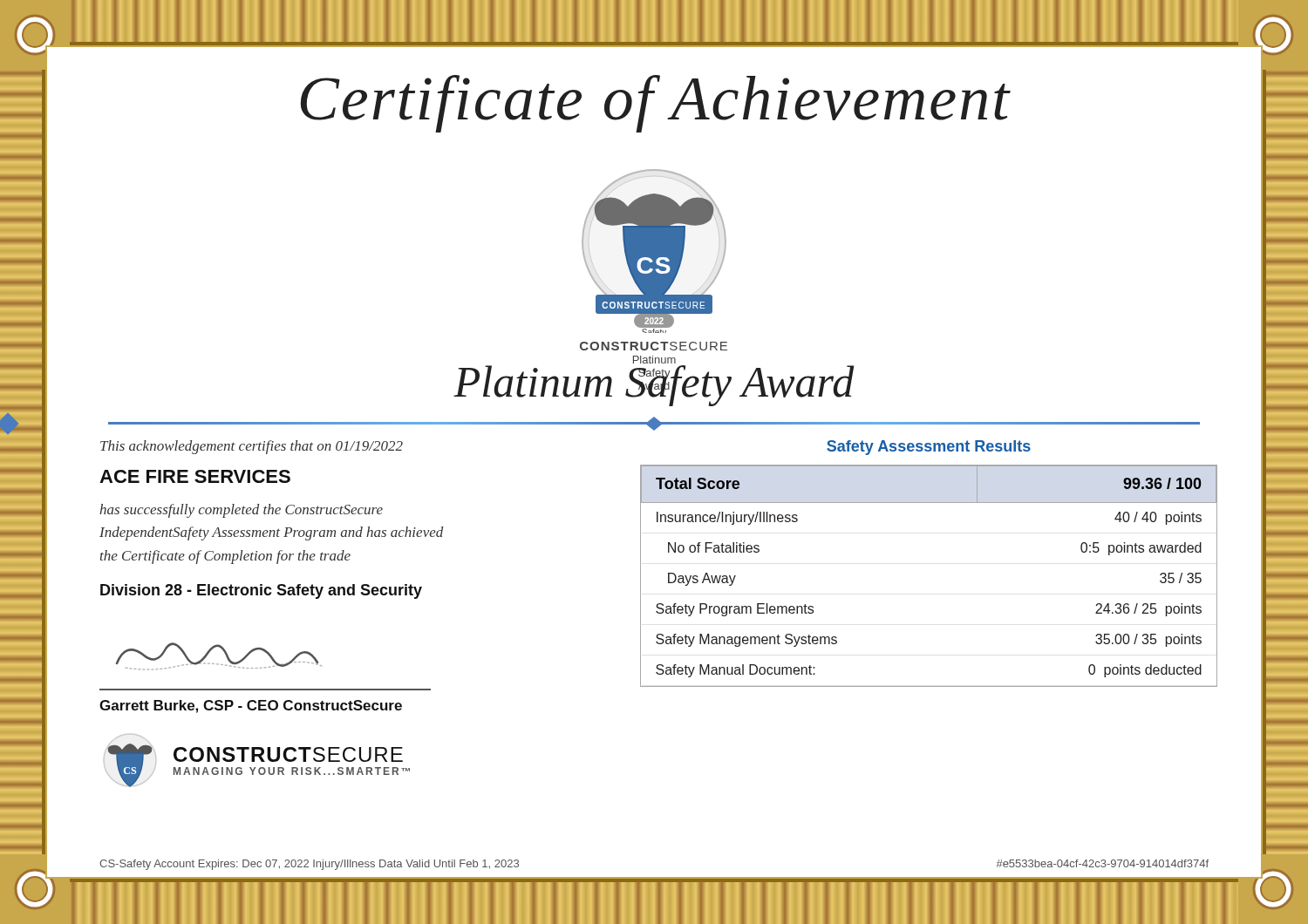Image resolution: width=1308 pixels, height=924 pixels.
Task: Where does it say "Division 28 - Electronic Safety and Security"?
Action: click(261, 590)
